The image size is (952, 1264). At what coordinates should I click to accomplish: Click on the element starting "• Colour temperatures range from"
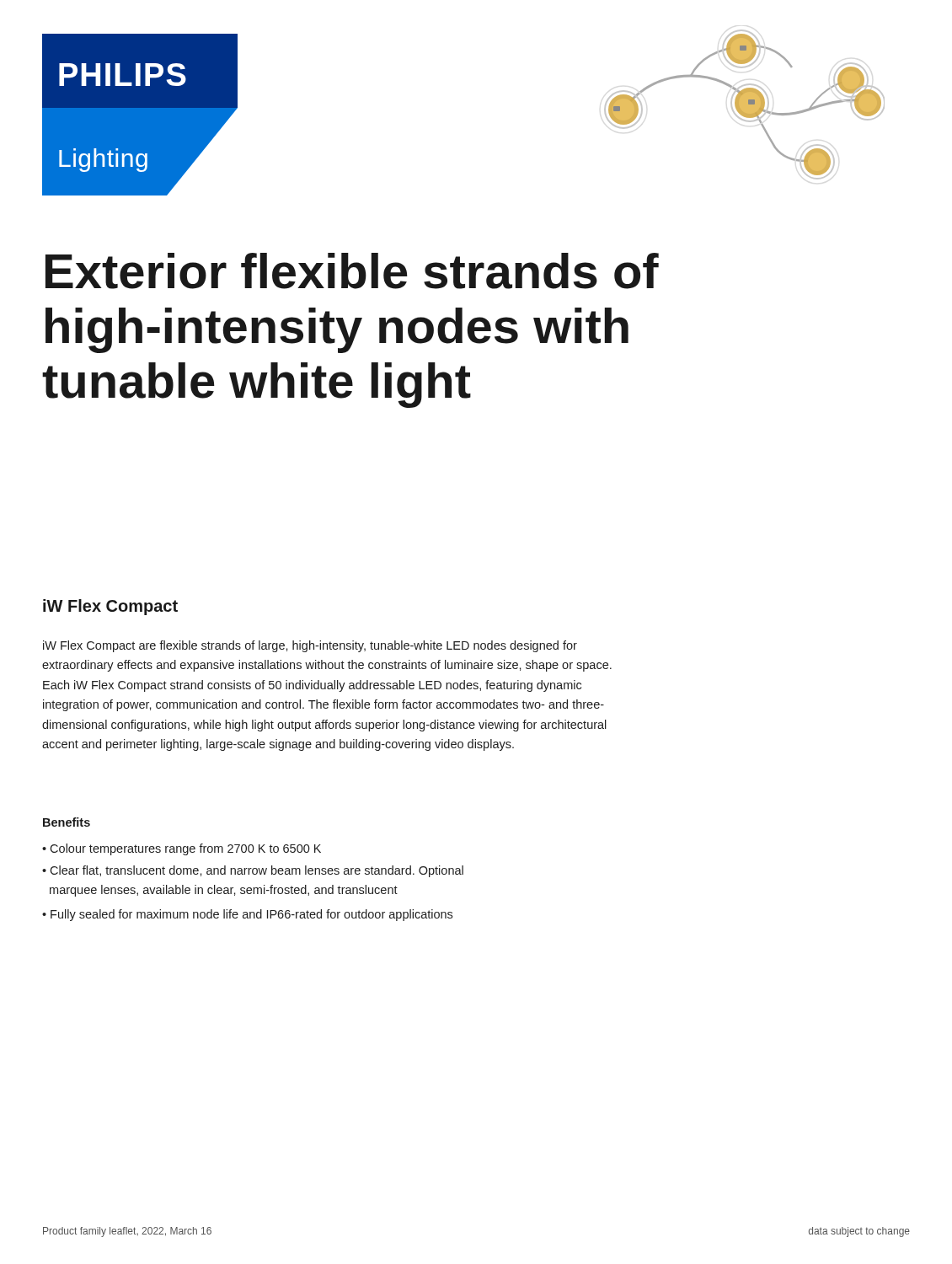pos(182,849)
